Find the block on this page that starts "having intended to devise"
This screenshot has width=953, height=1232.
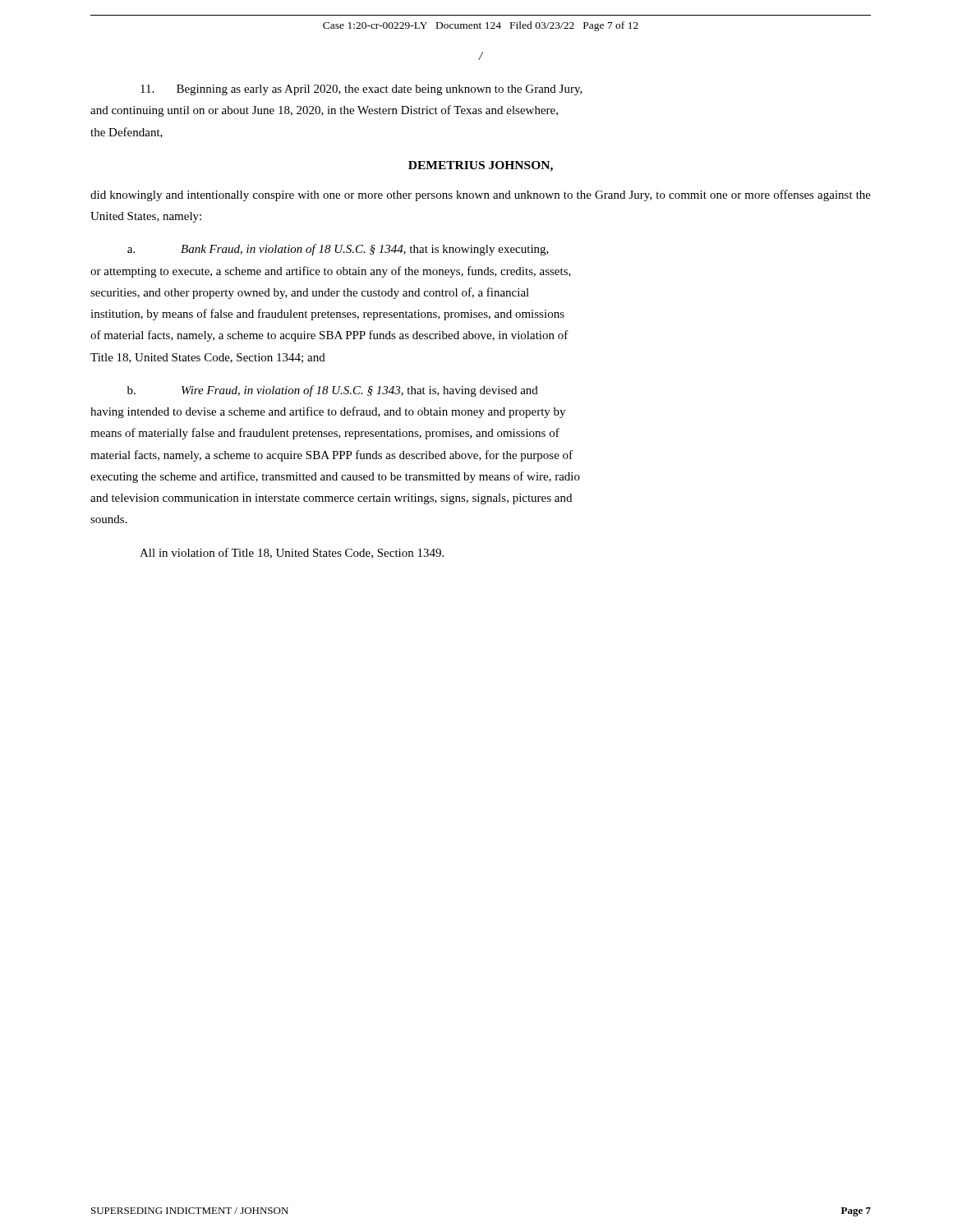click(328, 411)
